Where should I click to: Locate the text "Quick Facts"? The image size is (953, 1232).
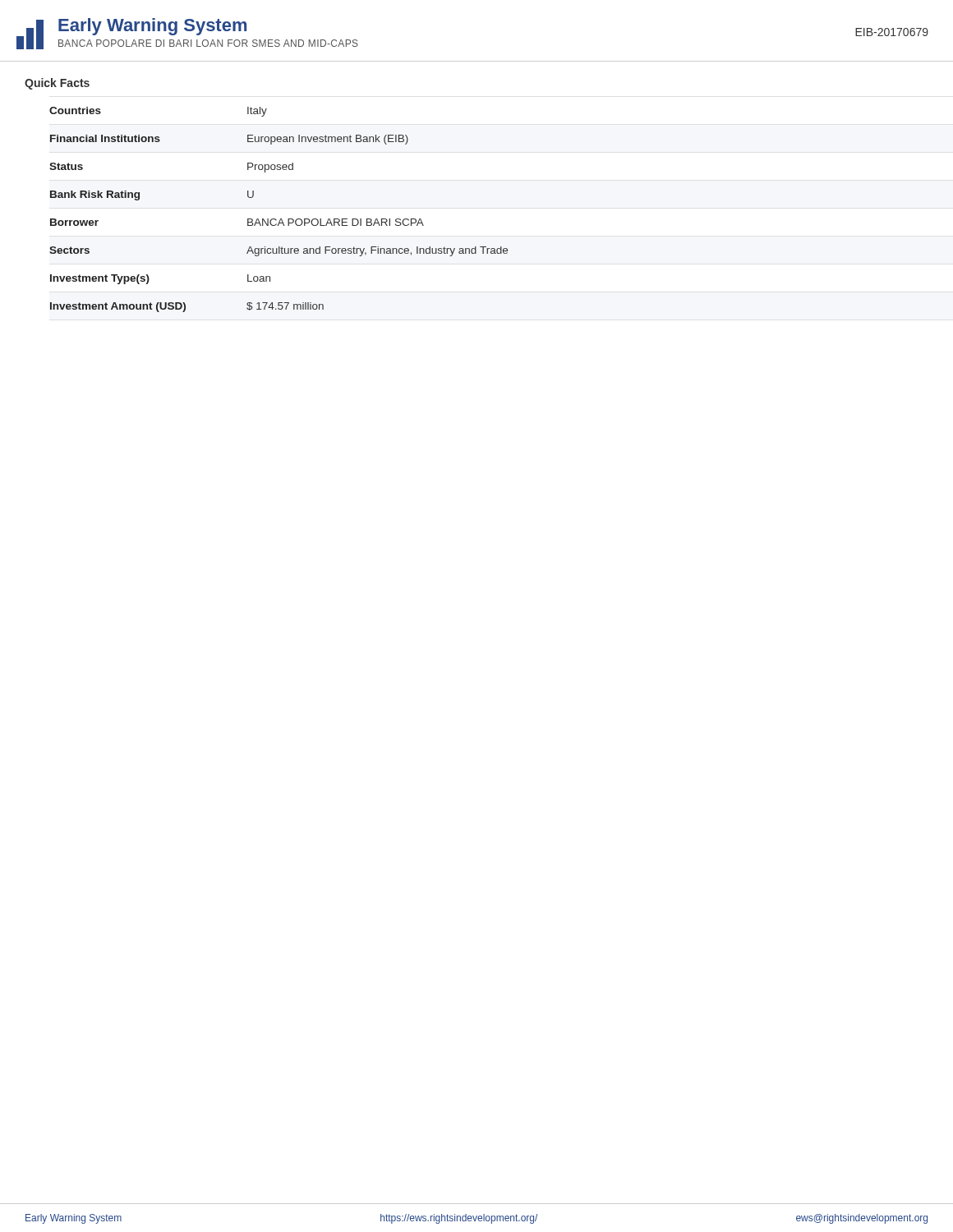coord(57,83)
